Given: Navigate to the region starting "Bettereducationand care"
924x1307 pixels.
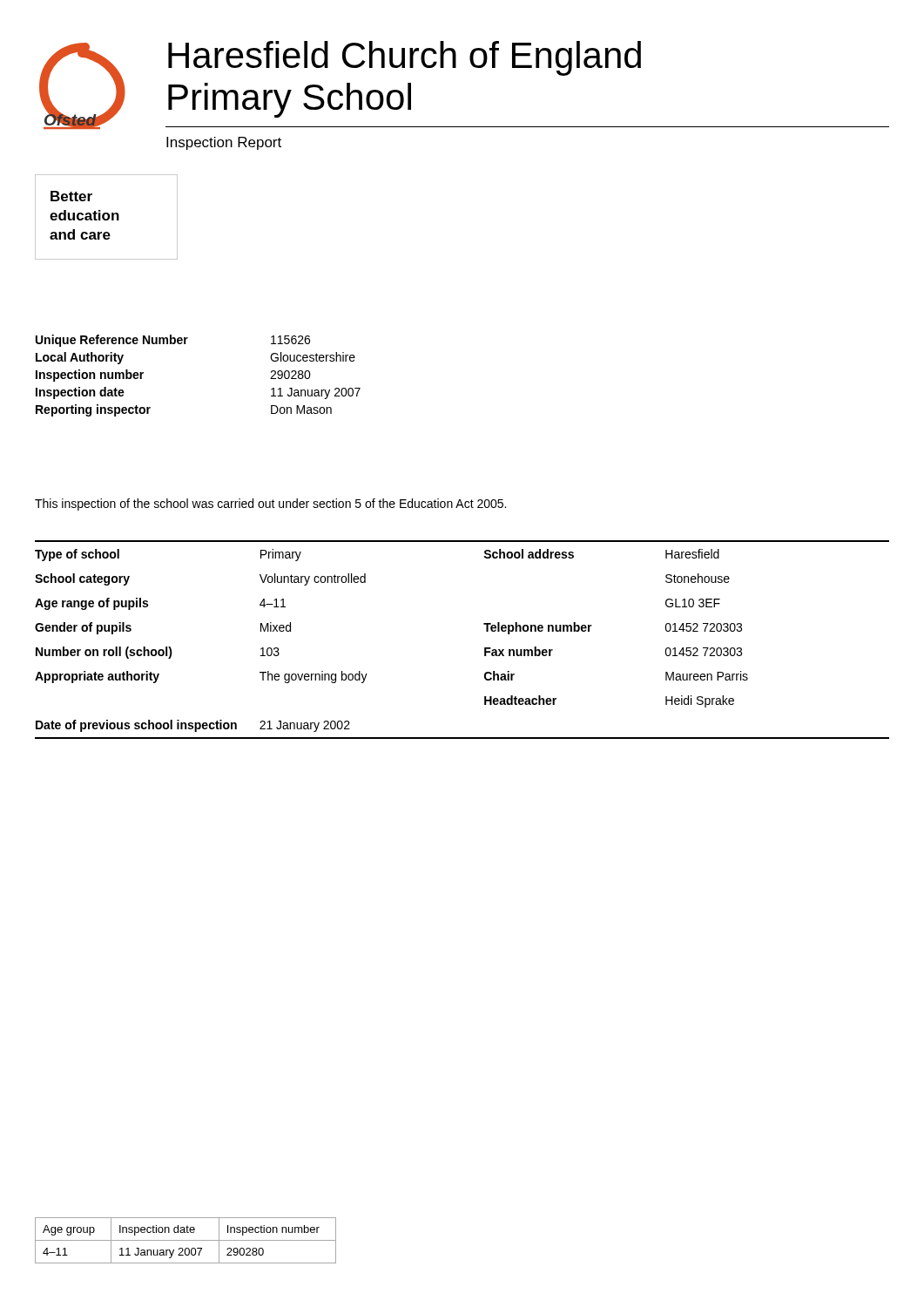Looking at the screenshot, I should (x=106, y=216).
